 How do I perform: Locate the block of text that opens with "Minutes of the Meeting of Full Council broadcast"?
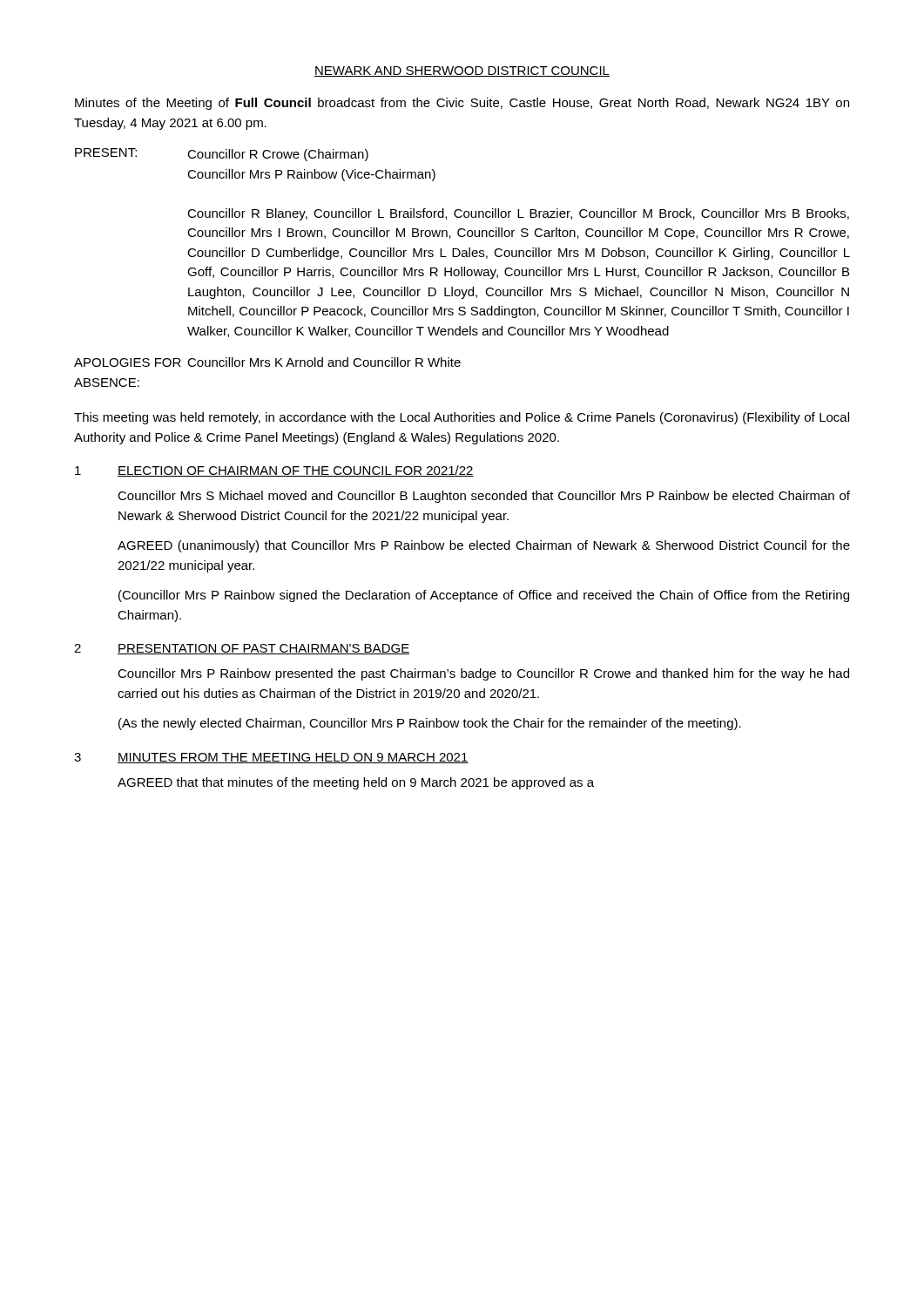(x=462, y=112)
